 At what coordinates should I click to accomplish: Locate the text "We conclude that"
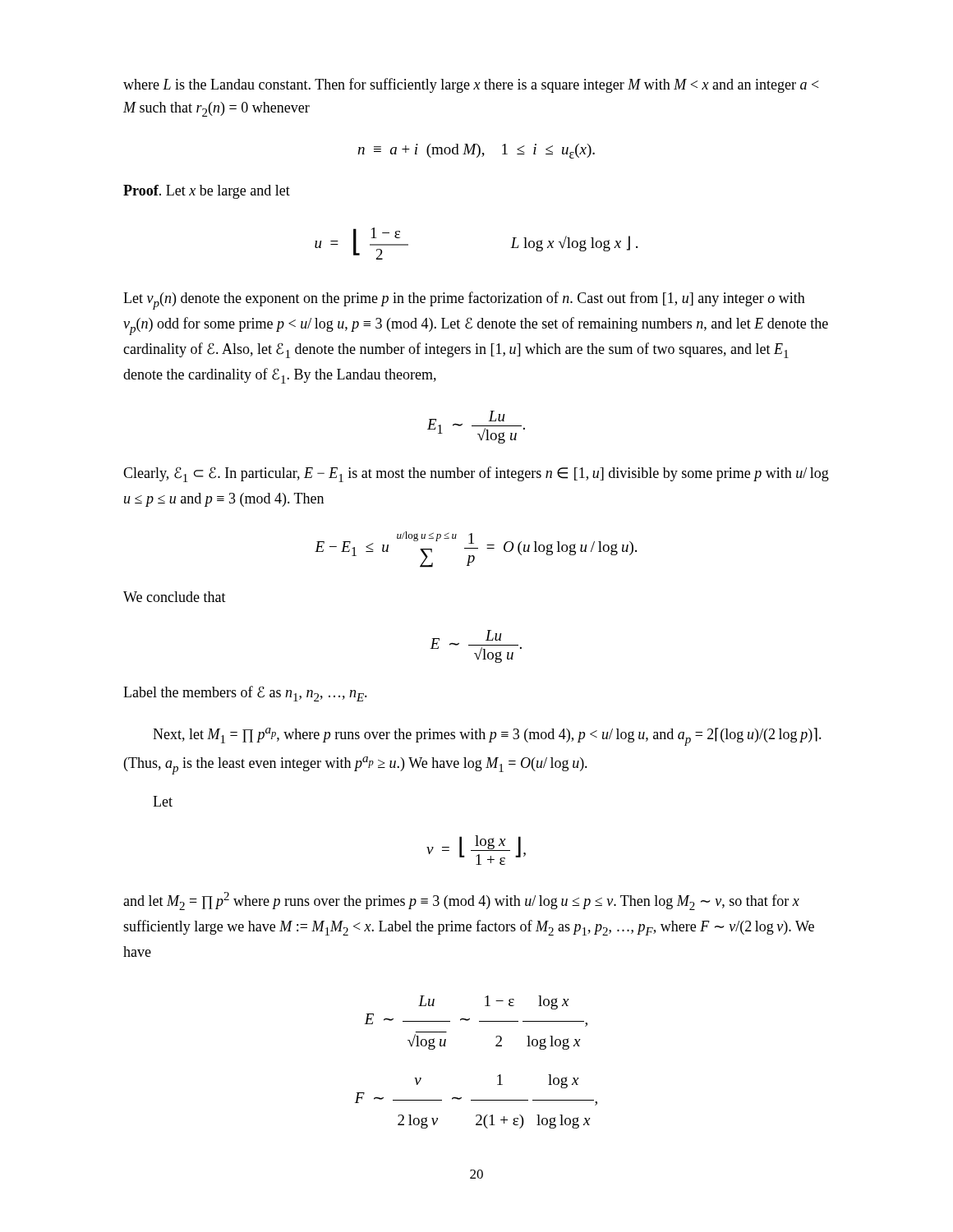(x=174, y=597)
